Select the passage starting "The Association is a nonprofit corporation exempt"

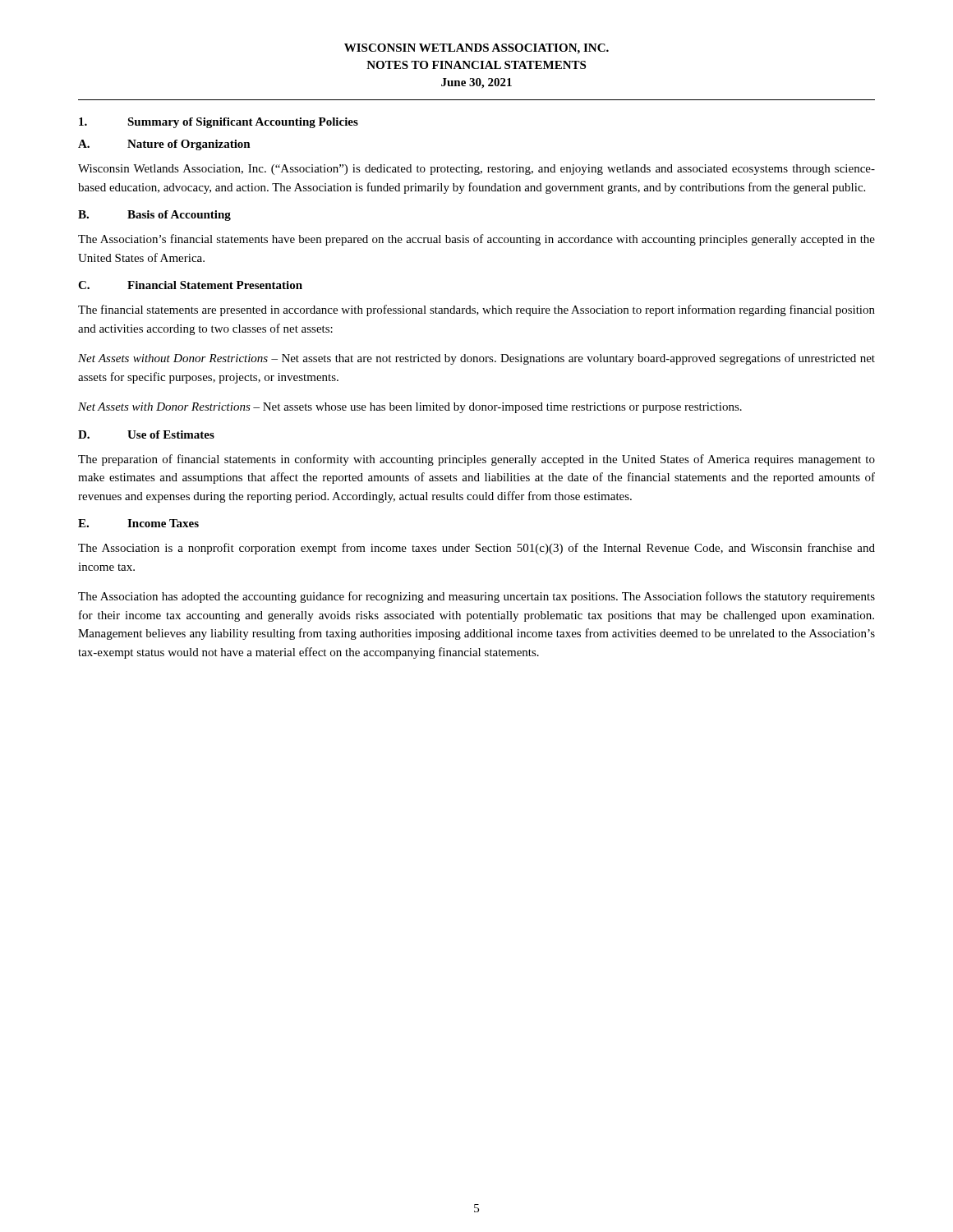tap(476, 557)
